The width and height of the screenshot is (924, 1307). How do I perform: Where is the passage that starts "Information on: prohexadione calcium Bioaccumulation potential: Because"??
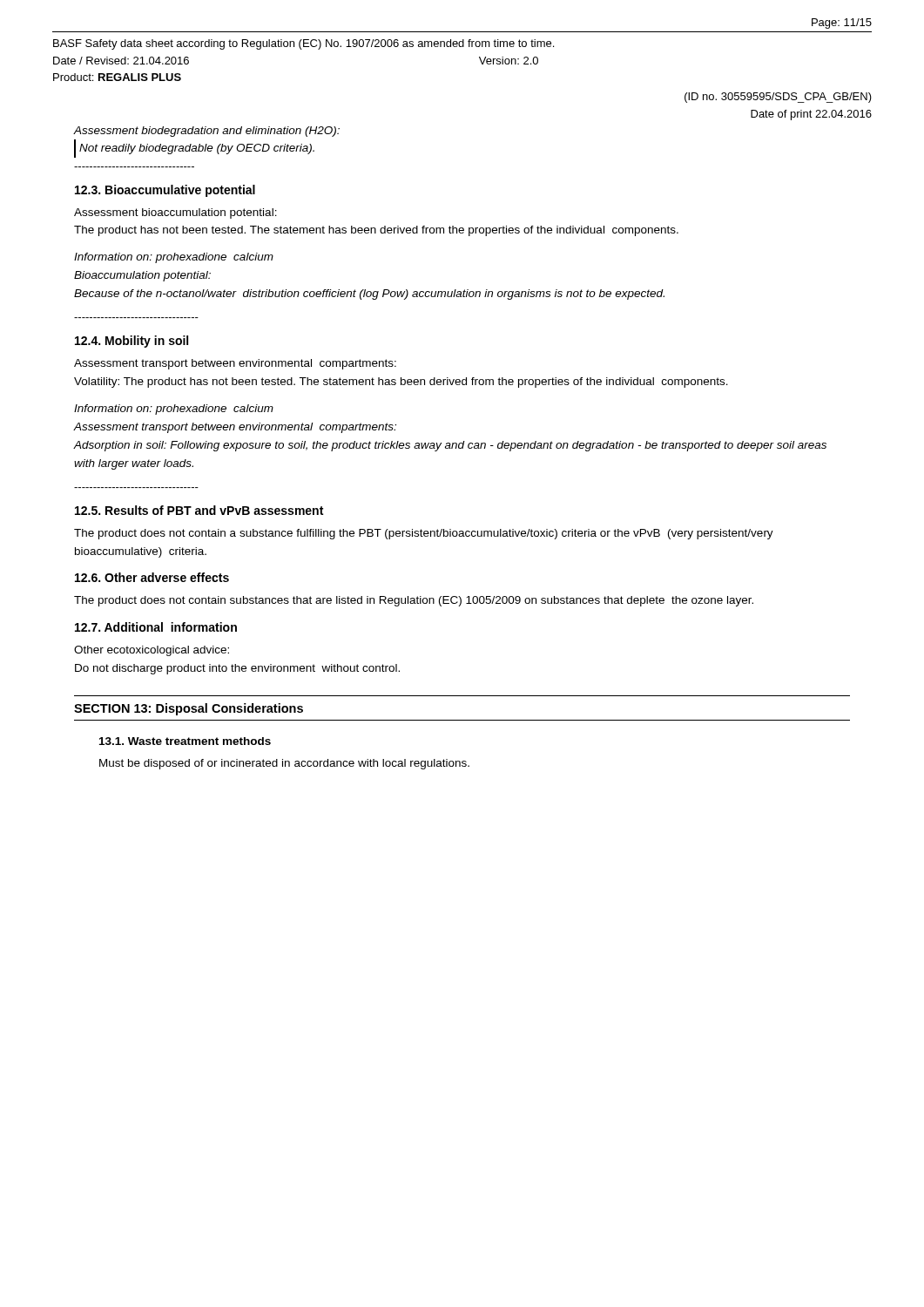[174, 258]
